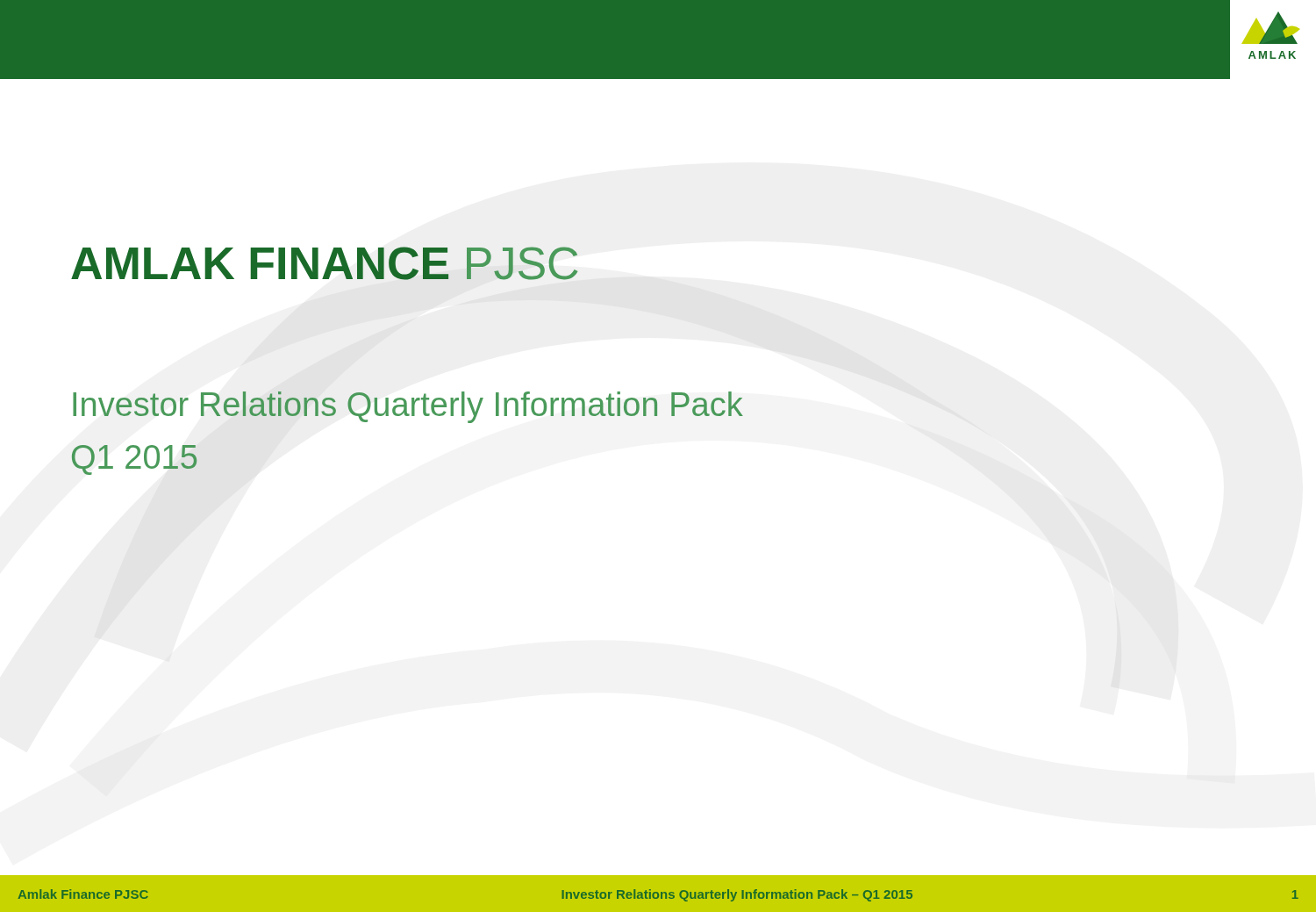Select the passage starting "Investor Relations Quarterly Information"
Viewport: 1316px width, 912px height.
coord(406,405)
